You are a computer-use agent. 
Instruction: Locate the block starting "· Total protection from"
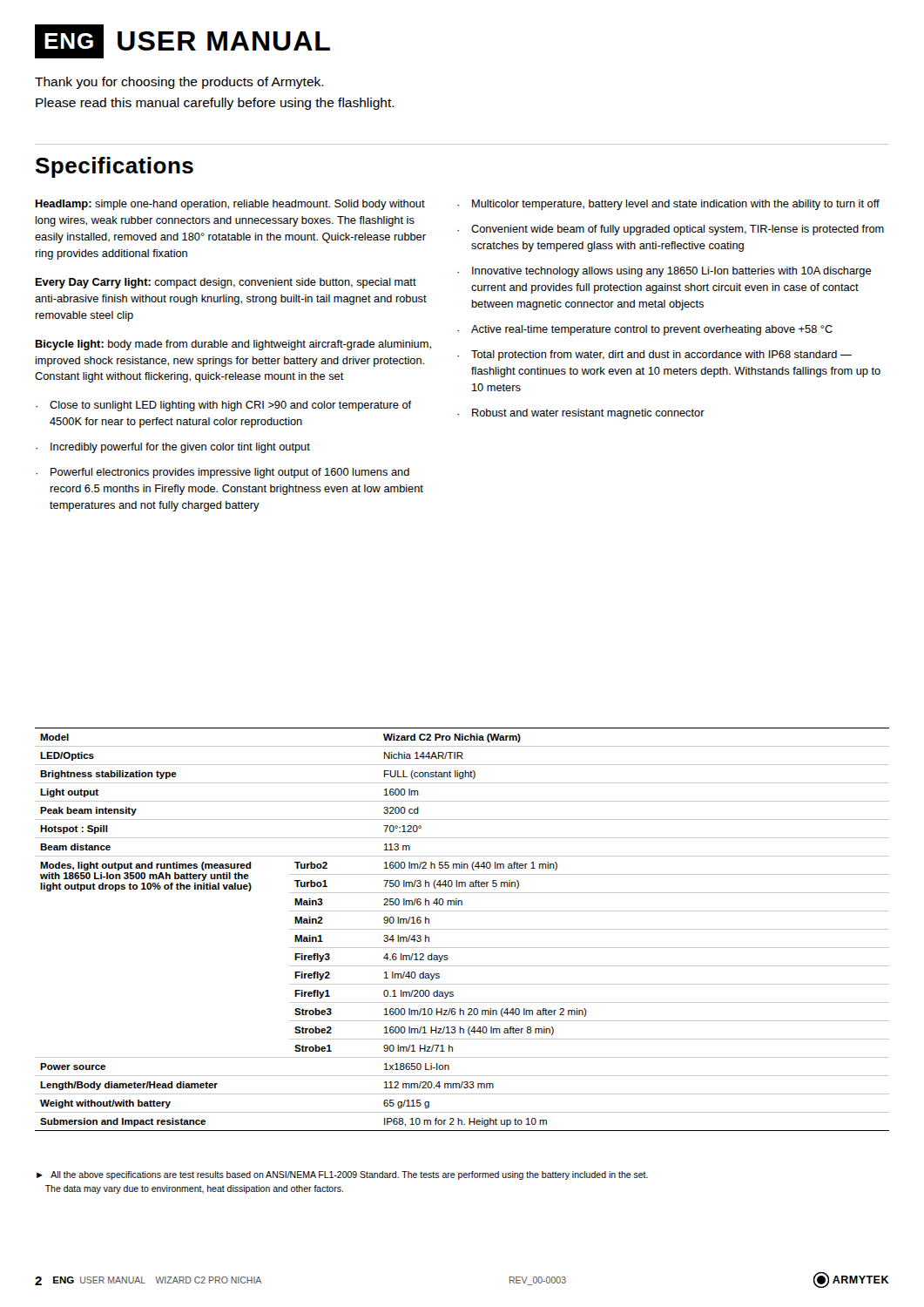673,372
